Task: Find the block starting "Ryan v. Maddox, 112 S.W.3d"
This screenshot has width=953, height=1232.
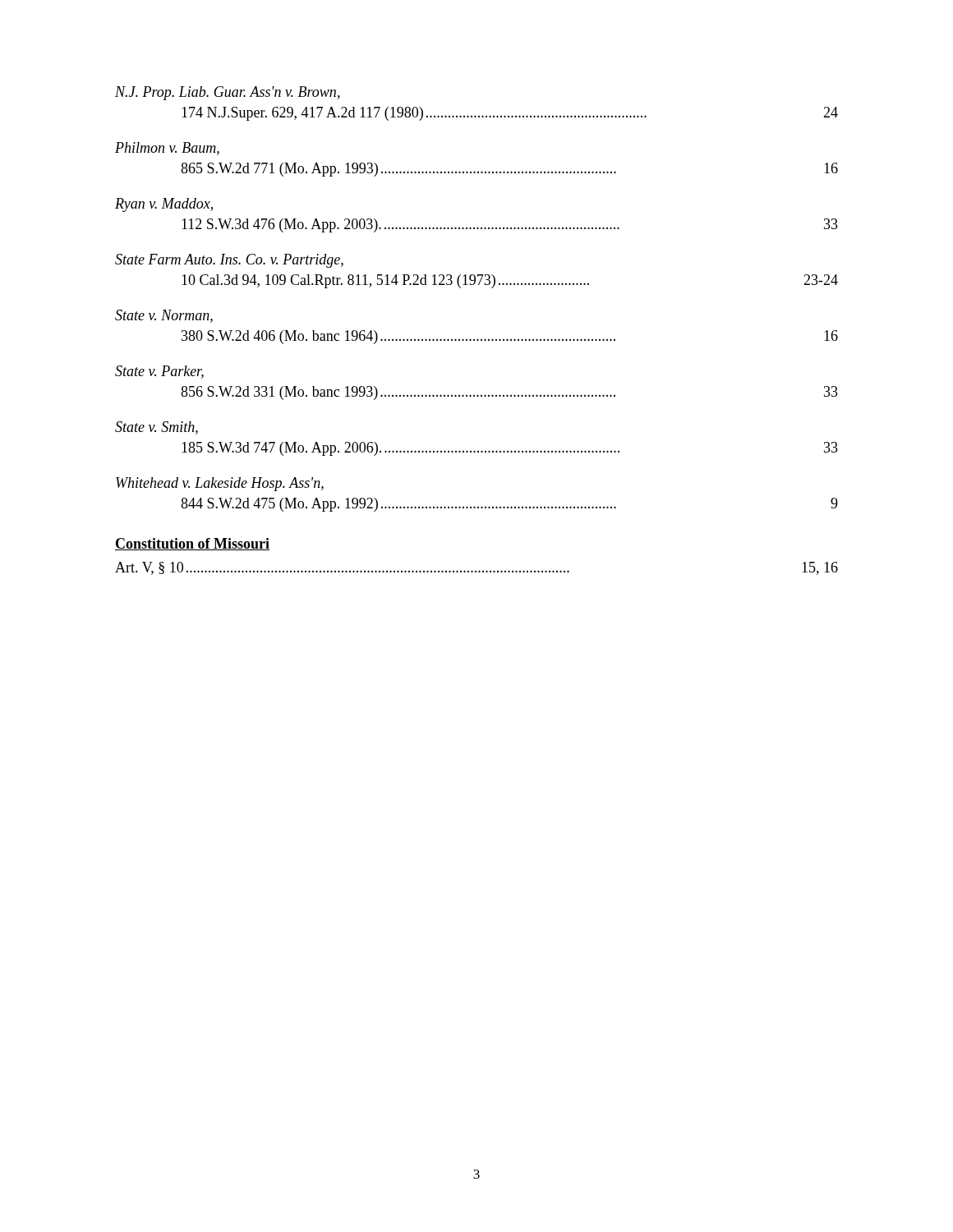Action: coord(164,205)
